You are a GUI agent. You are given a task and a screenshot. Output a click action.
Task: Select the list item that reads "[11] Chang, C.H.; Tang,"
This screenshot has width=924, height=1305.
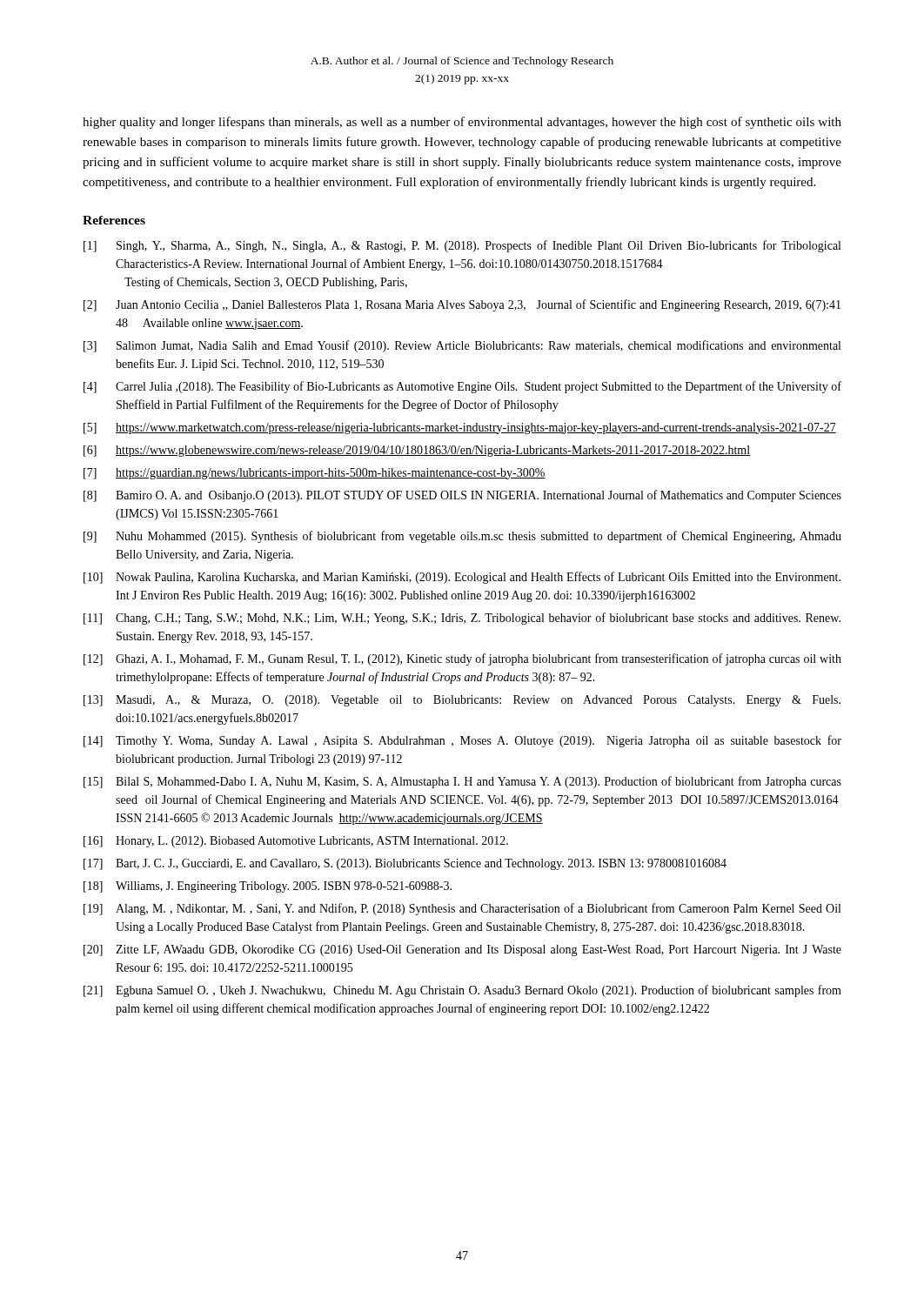coord(462,627)
